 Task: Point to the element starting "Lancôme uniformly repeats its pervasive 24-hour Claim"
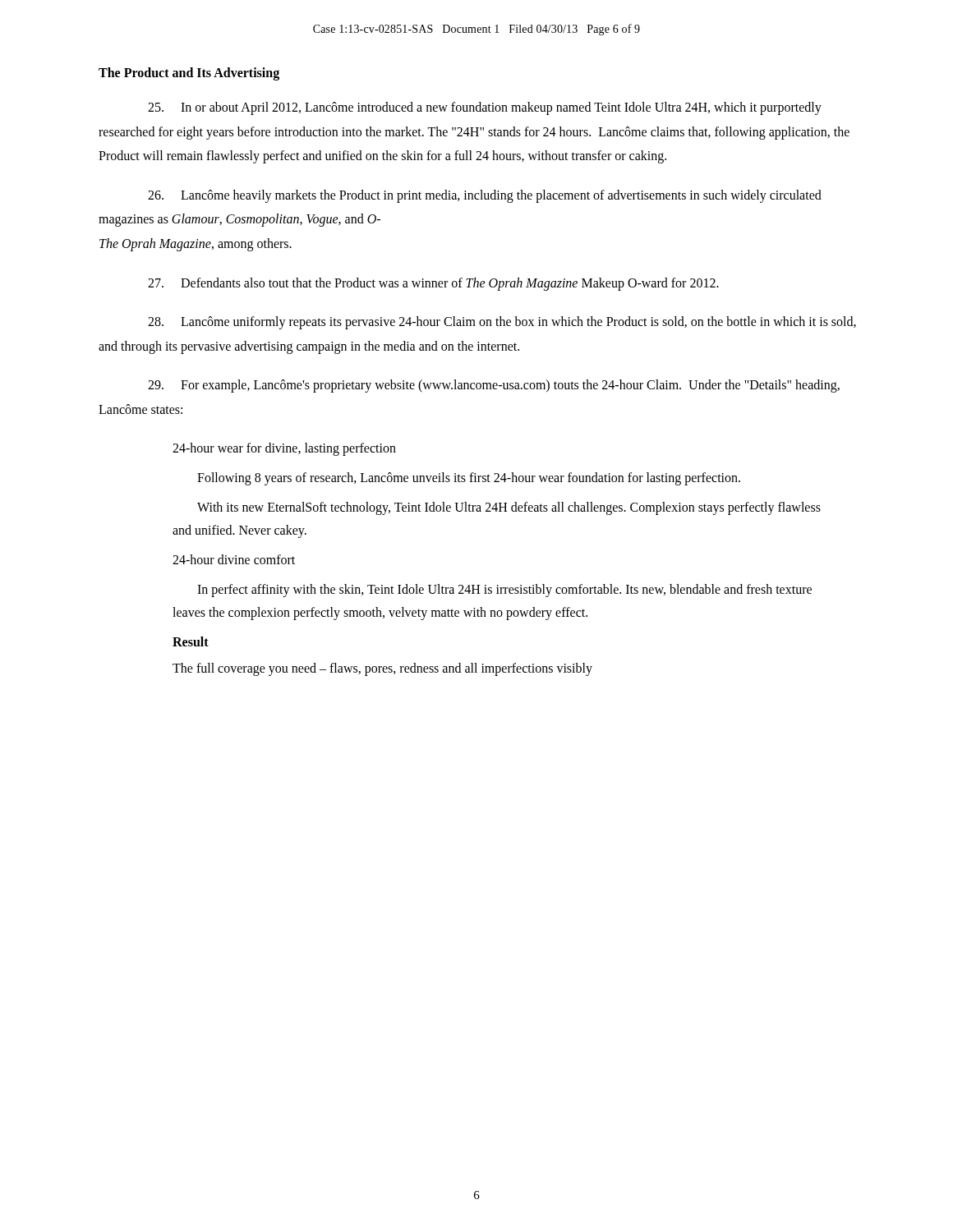click(478, 334)
